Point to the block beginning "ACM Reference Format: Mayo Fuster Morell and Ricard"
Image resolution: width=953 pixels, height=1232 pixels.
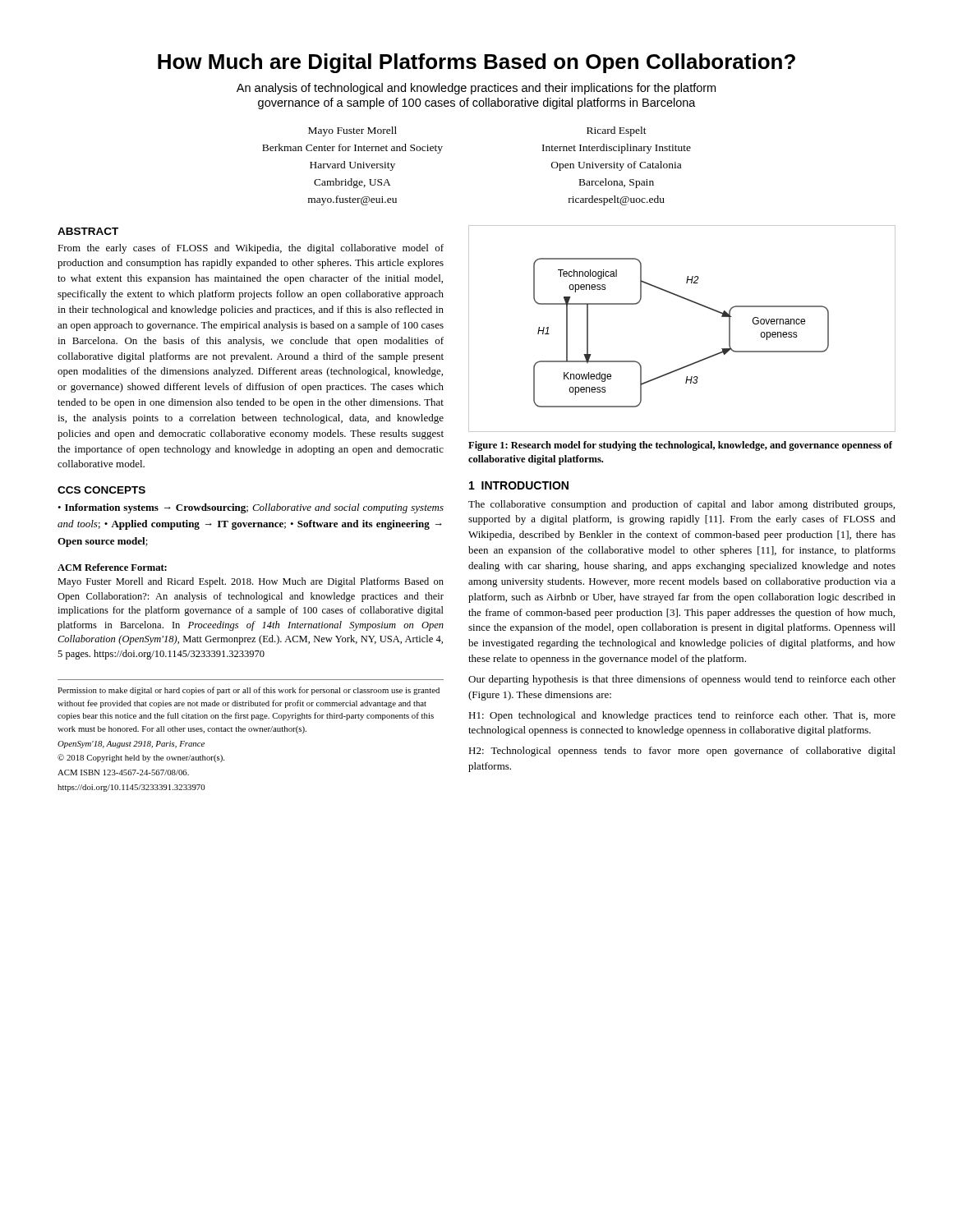coord(251,610)
